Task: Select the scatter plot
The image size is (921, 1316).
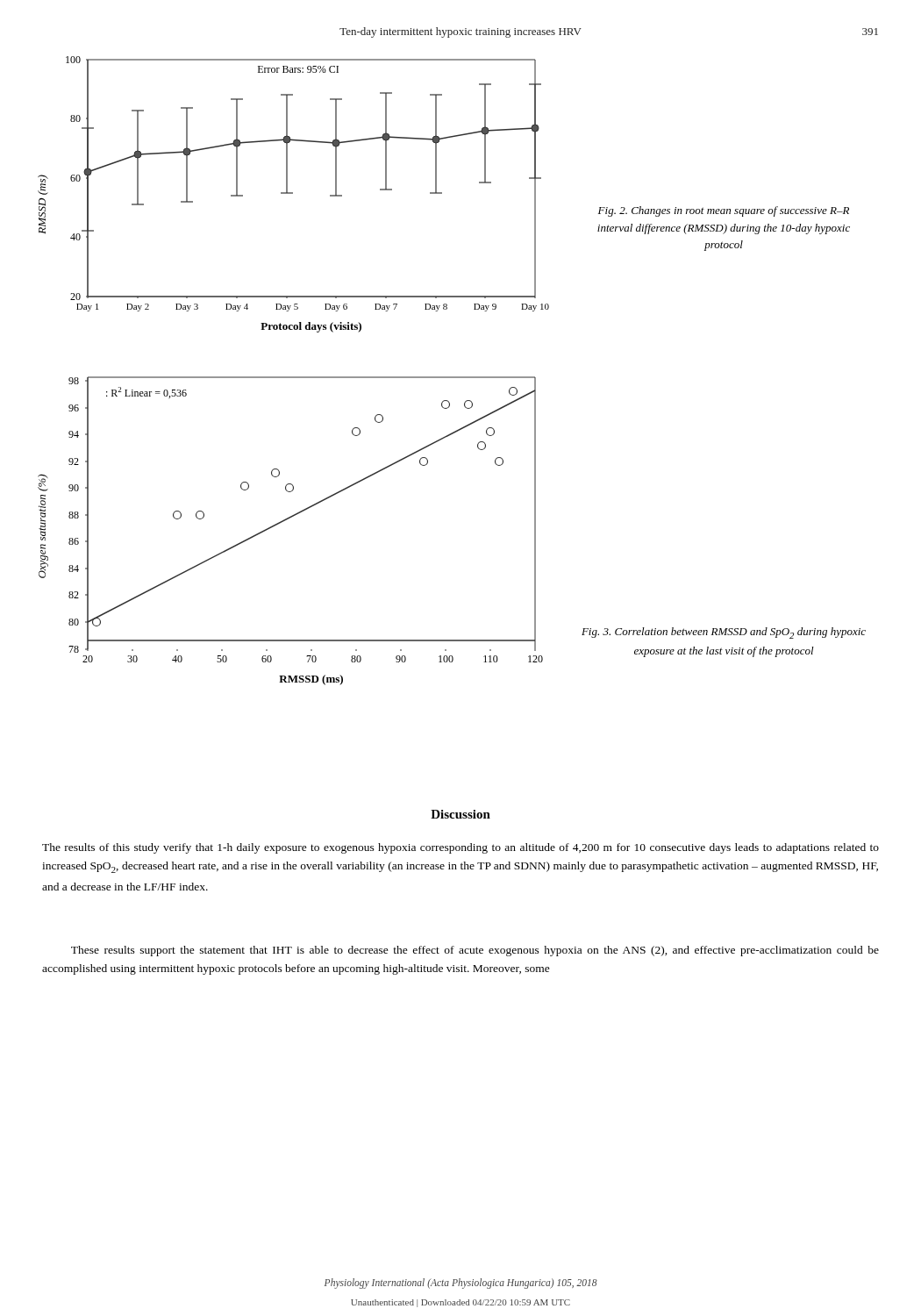Action: [303, 531]
